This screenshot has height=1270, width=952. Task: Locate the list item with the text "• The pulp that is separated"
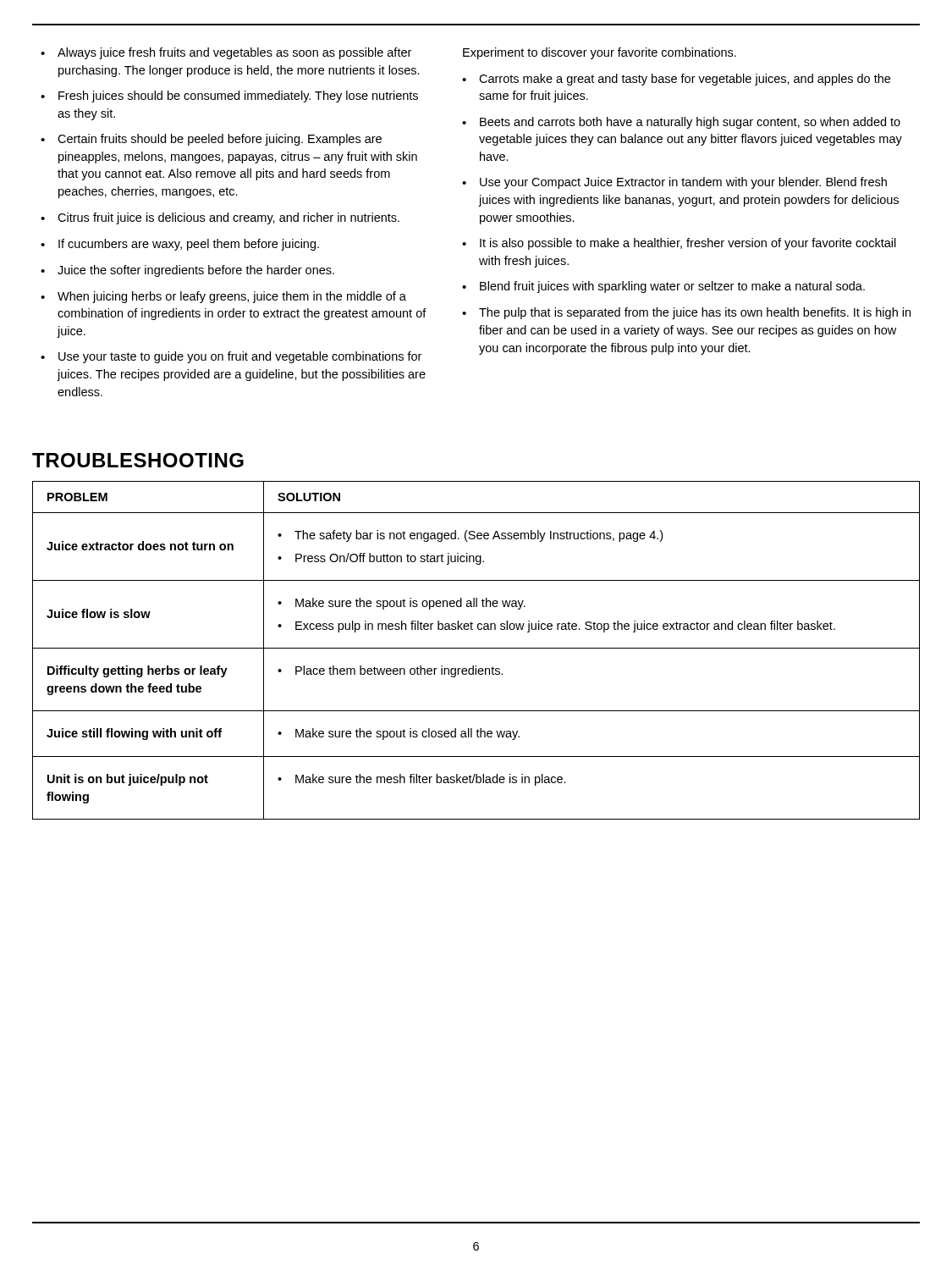pos(687,330)
